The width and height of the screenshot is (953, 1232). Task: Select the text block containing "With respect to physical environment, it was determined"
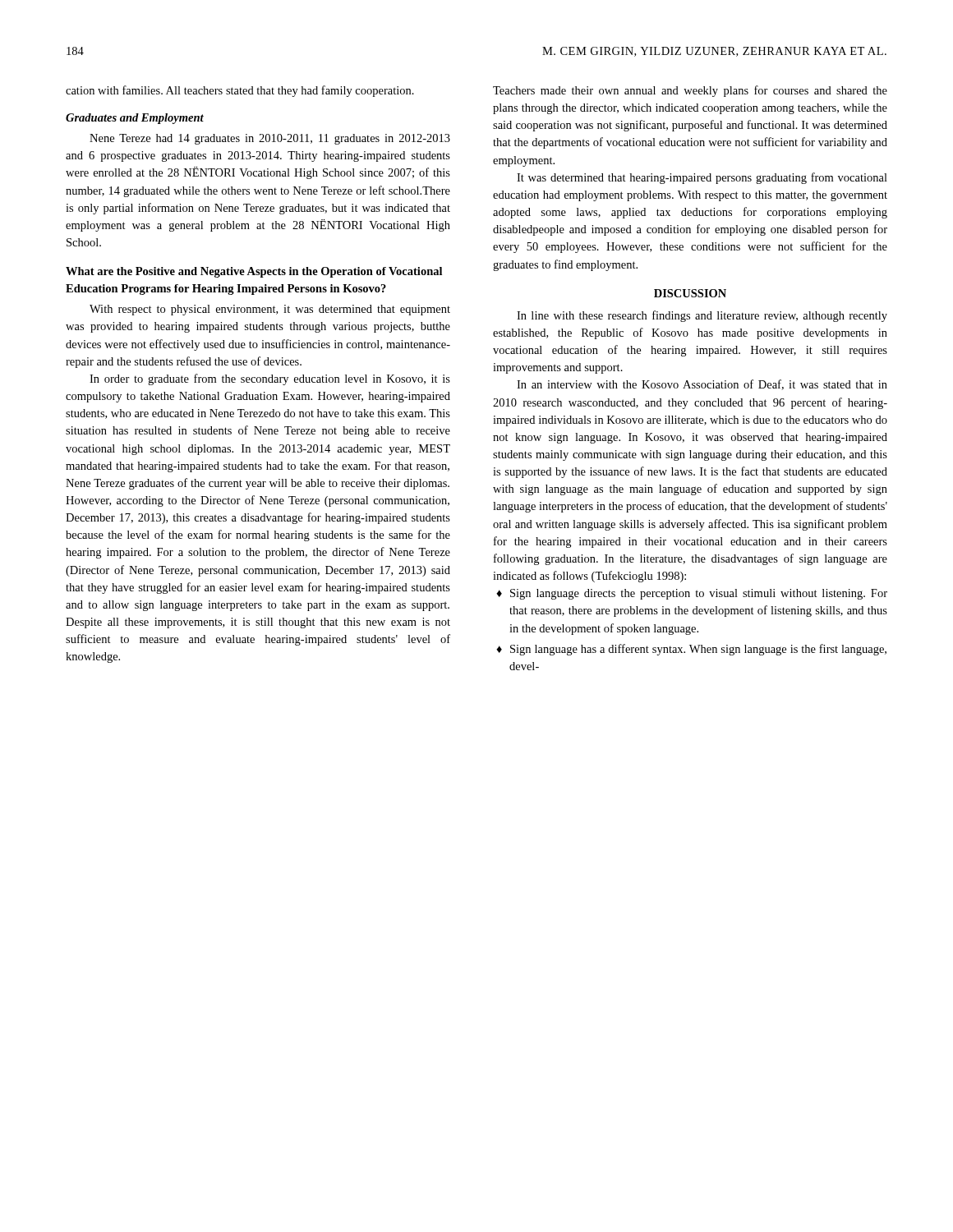coord(258,483)
